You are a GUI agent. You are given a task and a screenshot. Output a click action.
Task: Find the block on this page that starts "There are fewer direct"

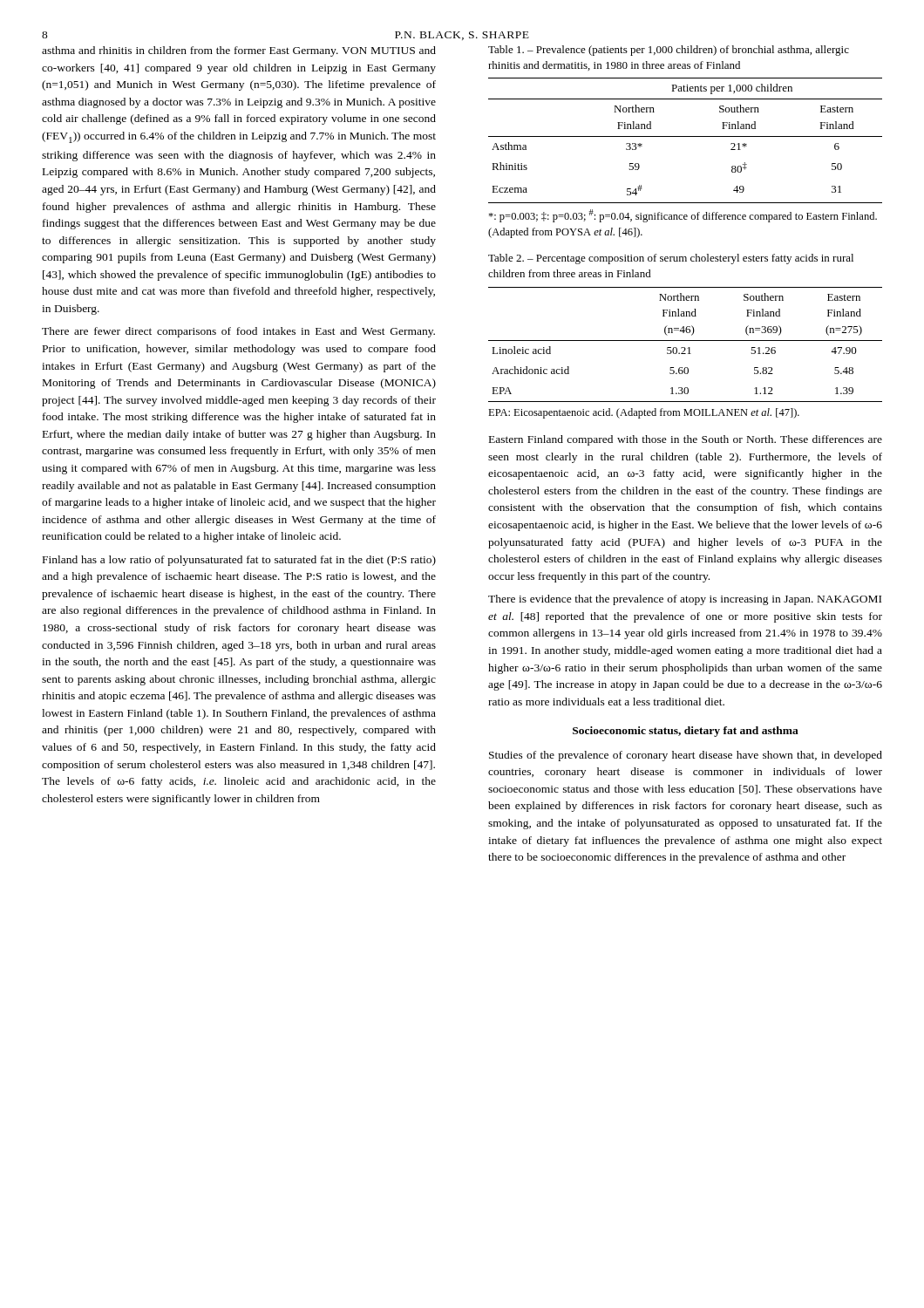click(239, 434)
